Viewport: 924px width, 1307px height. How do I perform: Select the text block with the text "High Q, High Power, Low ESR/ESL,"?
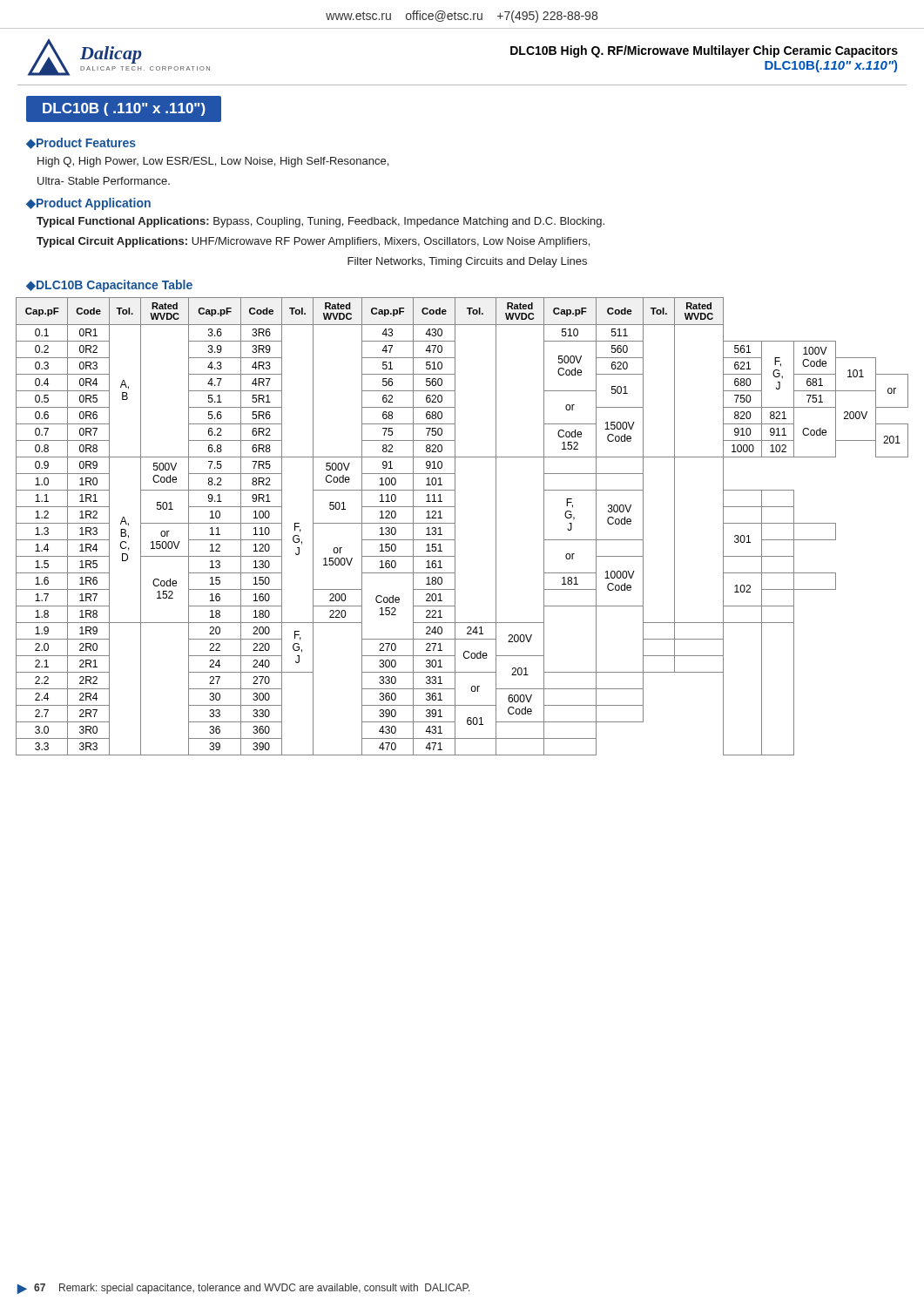(x=213, y=161)
